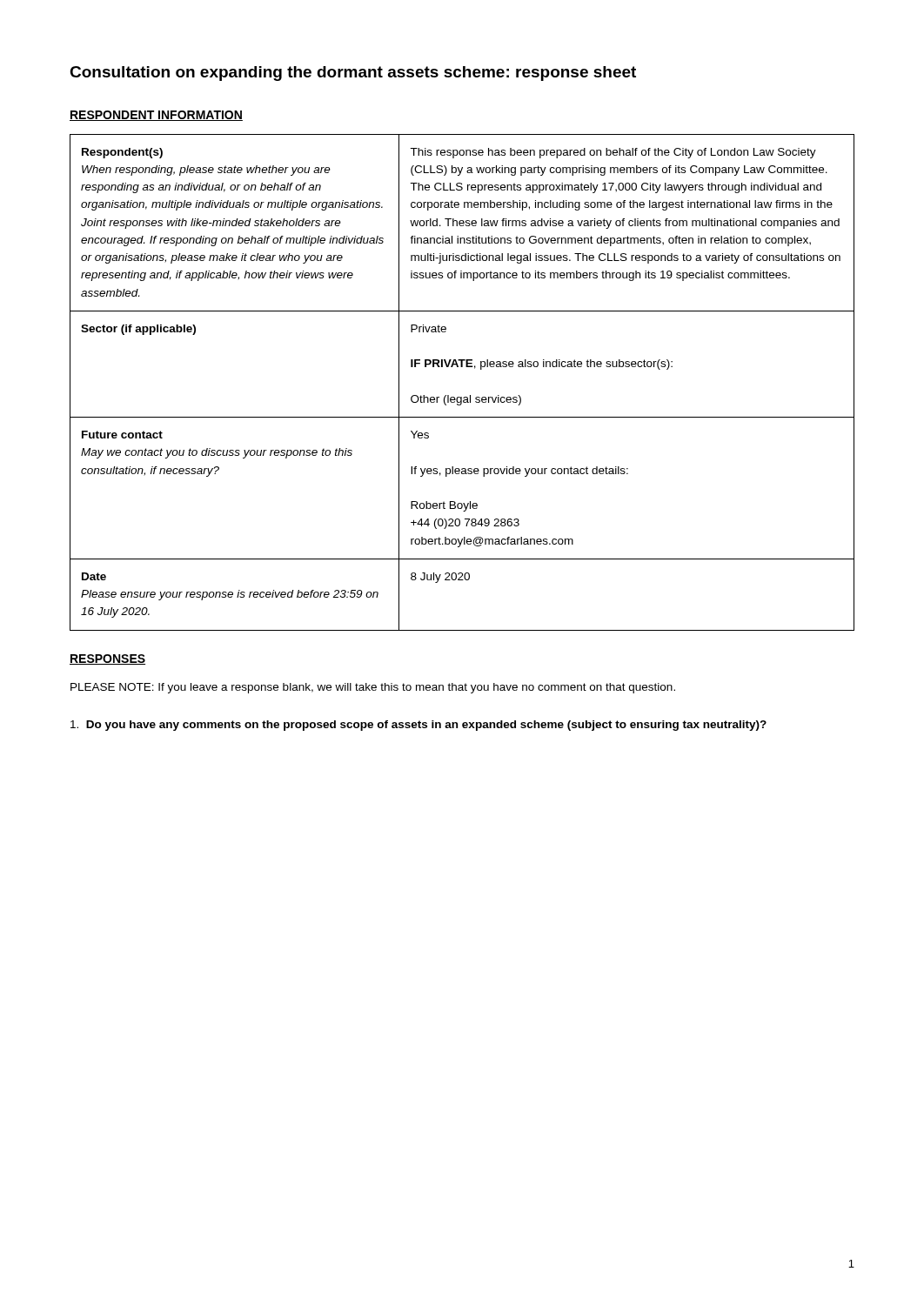Select the block starting "PLEASE NOTE: If you leave"
Screen dimensions: 1305x924
pyautogui.click(x=373, y=687)
